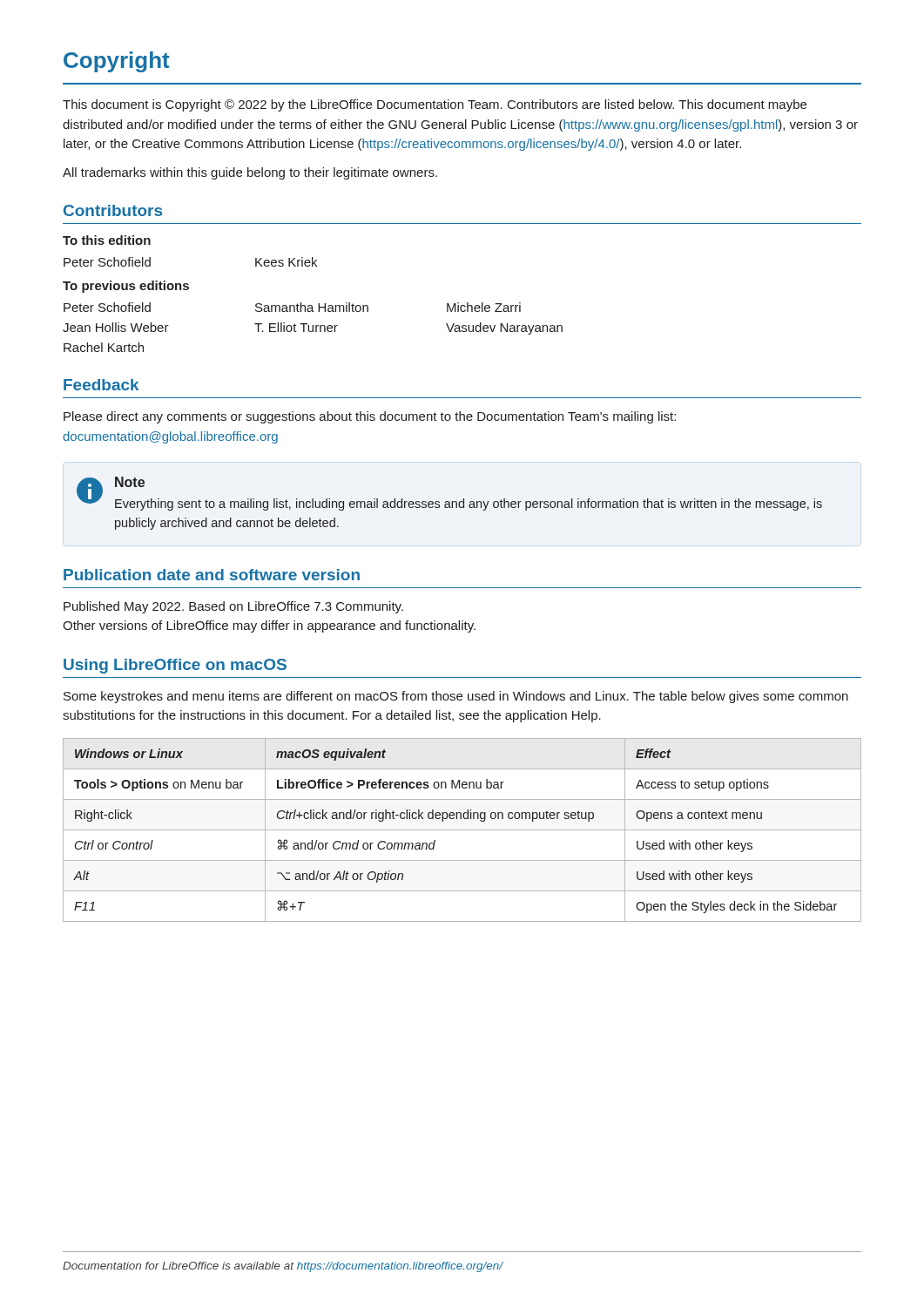Viewport: 924px width, 1307px height.
Task: Navigate to the element starting "Some keystrokes and menu items"
Action: (x=456, y=705)
